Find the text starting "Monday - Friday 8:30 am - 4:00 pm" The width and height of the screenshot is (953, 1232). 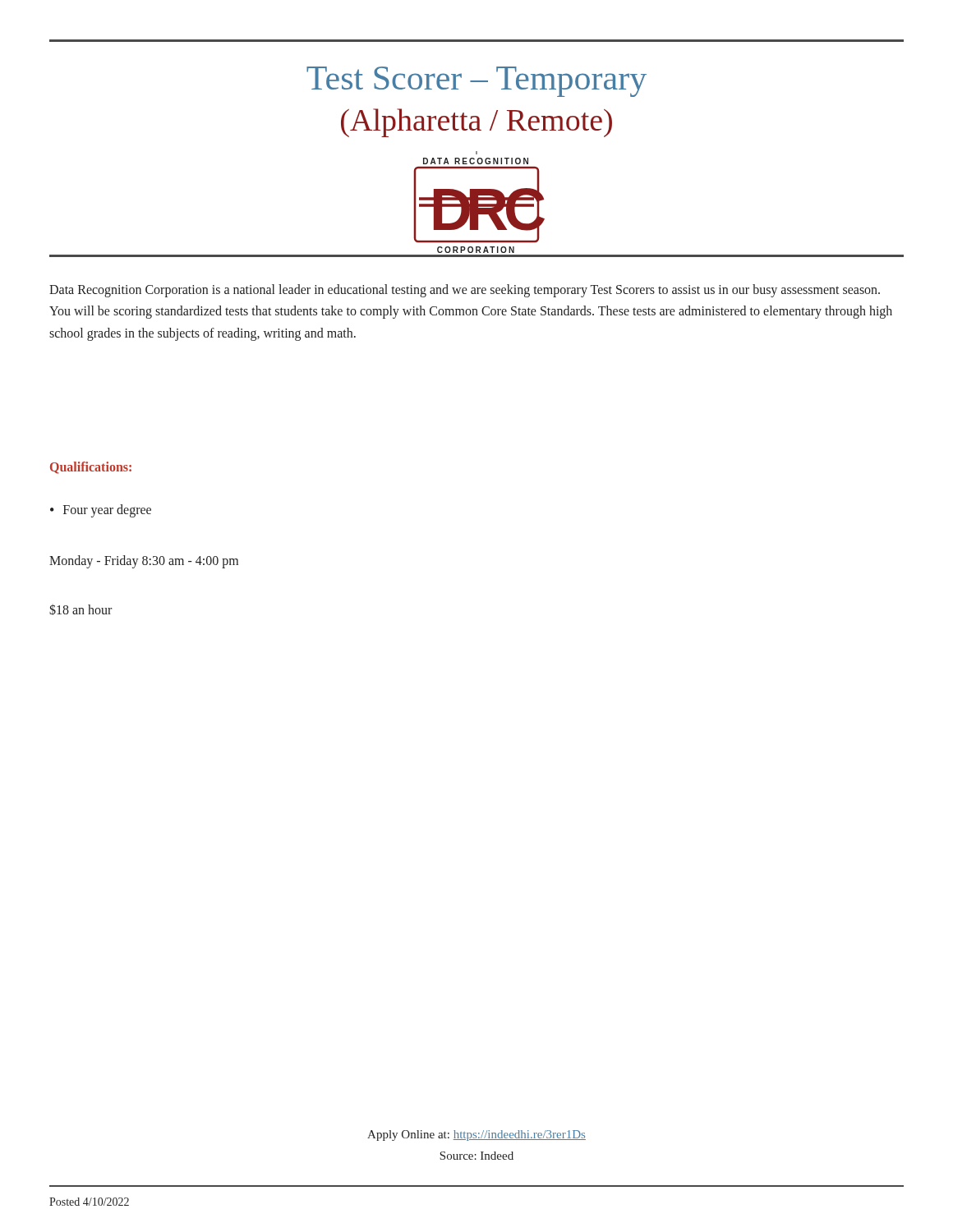[144, 561]
